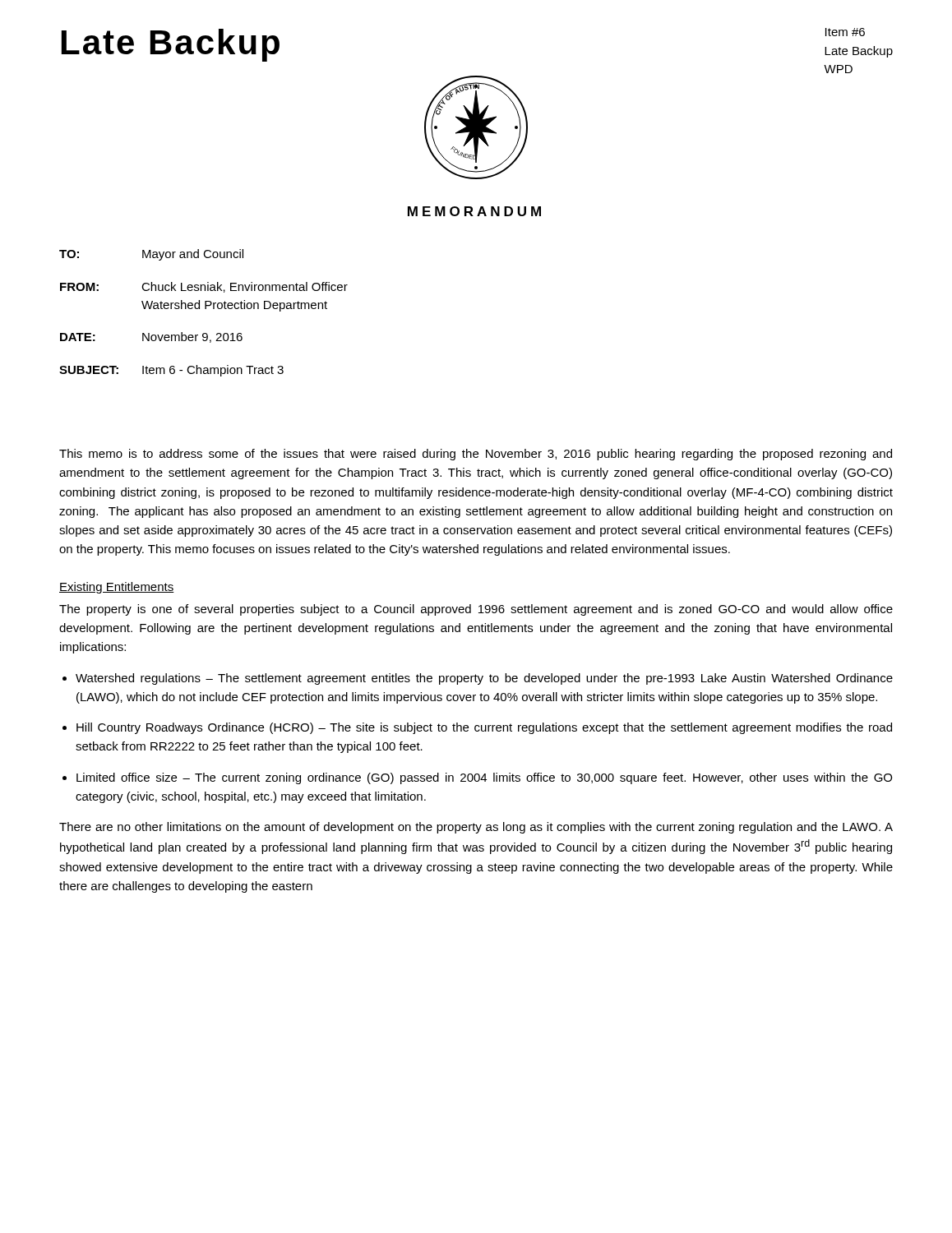The image size is (952, 1233).
Task: Find the block on this page that starts "This memo is to"
Action: (x=476, y=501)
